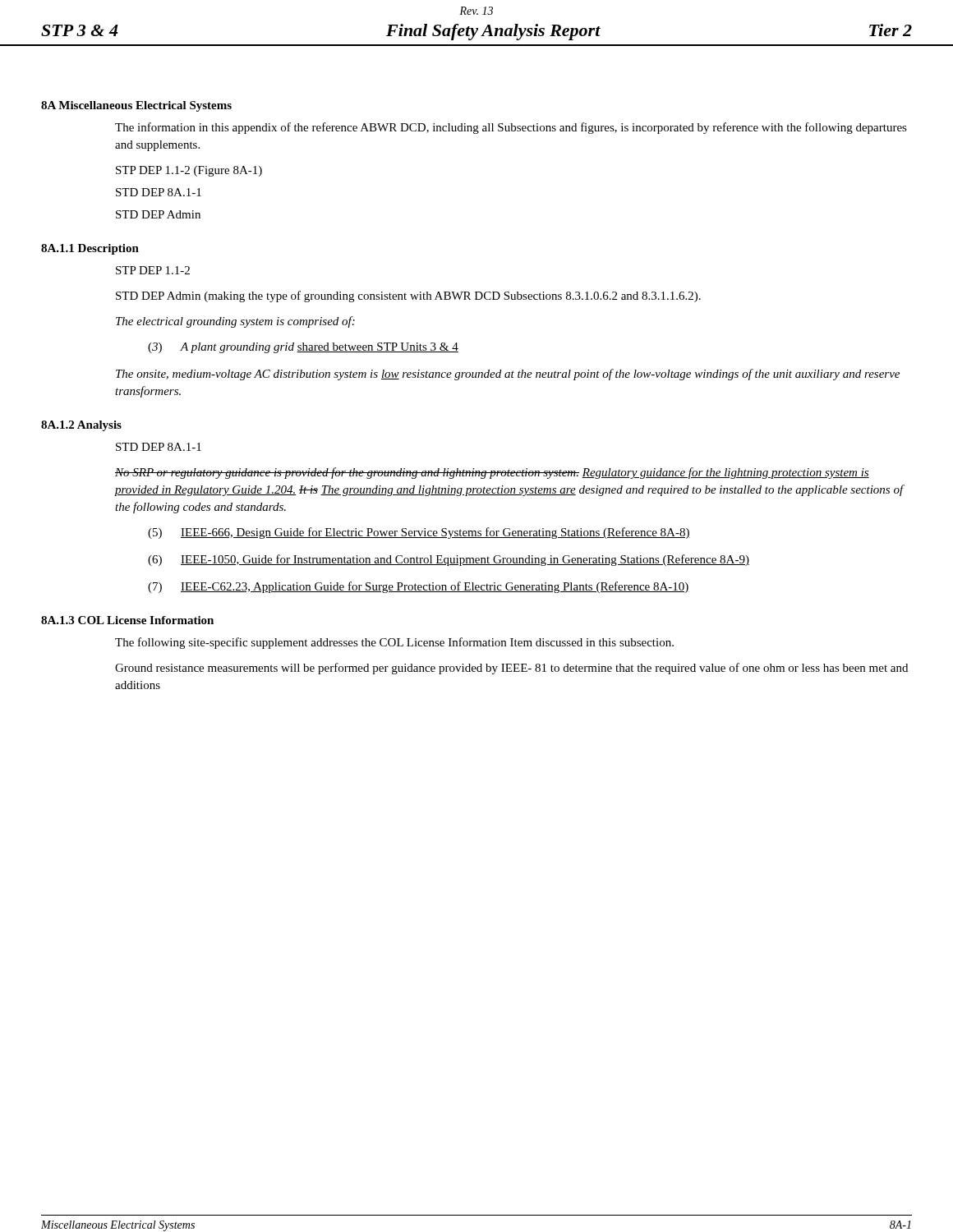
Task: Locate the element starting "8A.1.1 Description"
Action: 90,248
